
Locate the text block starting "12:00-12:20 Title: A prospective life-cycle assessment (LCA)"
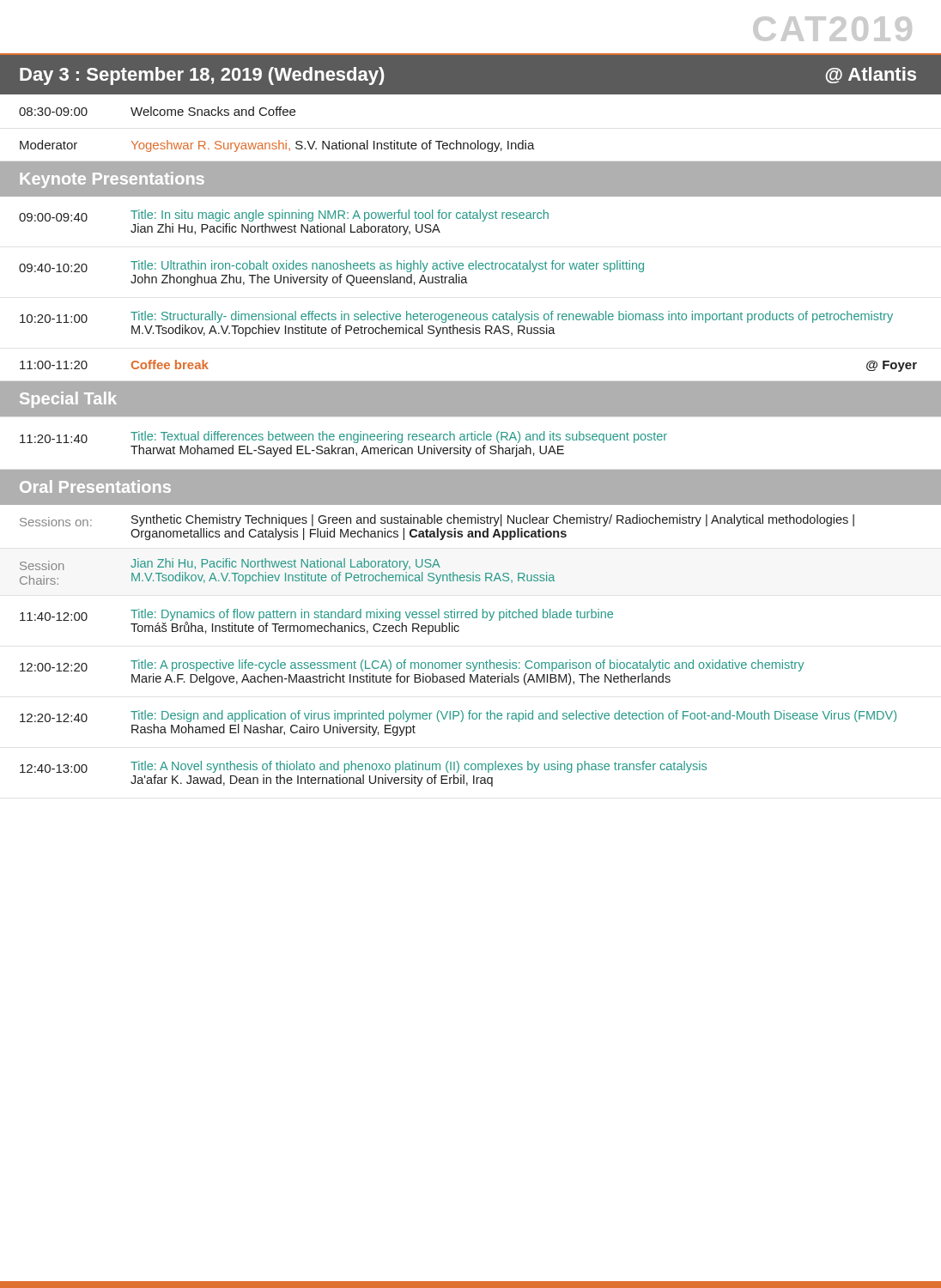[411, 671]
